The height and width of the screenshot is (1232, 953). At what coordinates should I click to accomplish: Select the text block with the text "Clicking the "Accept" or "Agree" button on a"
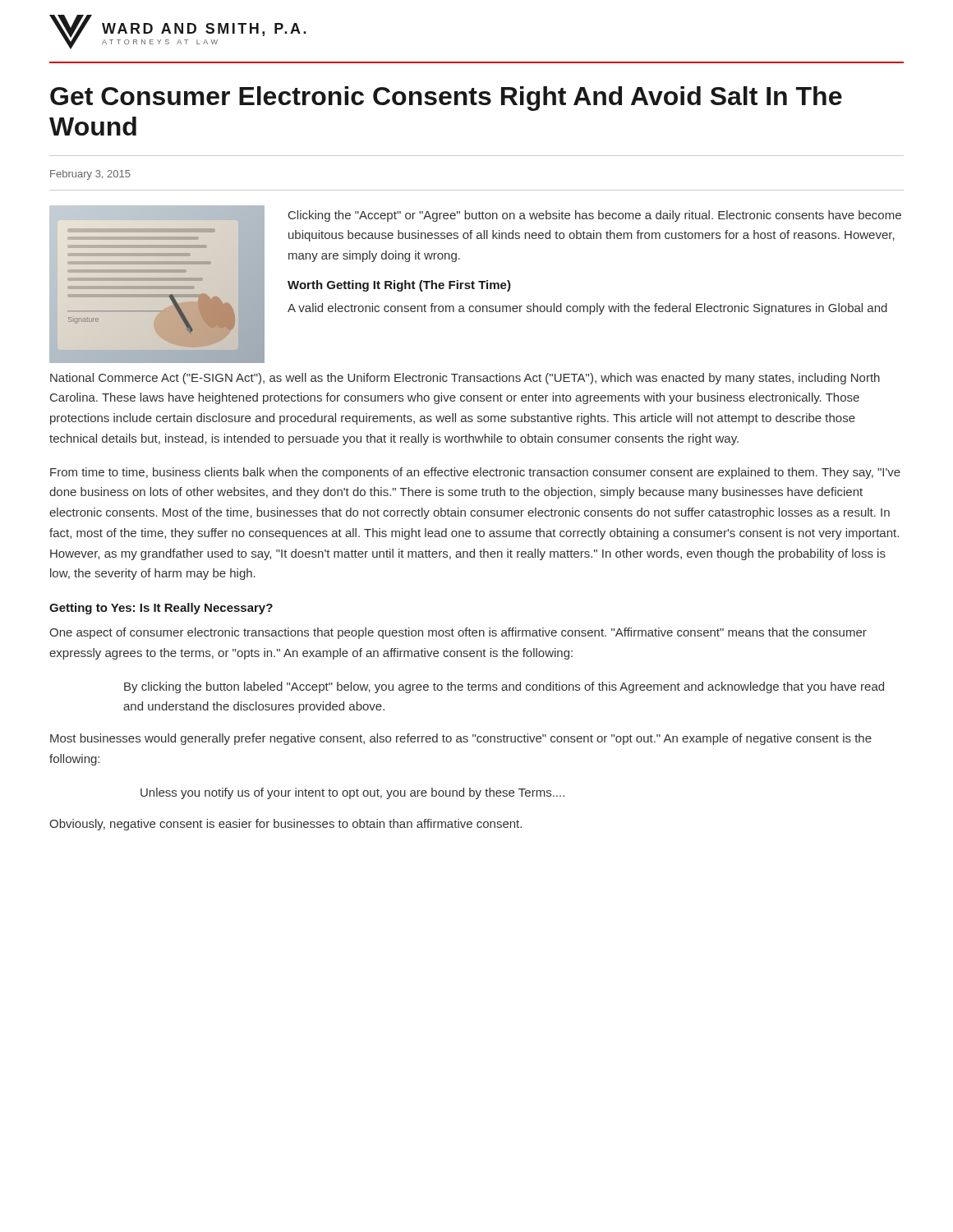(595, 235)
